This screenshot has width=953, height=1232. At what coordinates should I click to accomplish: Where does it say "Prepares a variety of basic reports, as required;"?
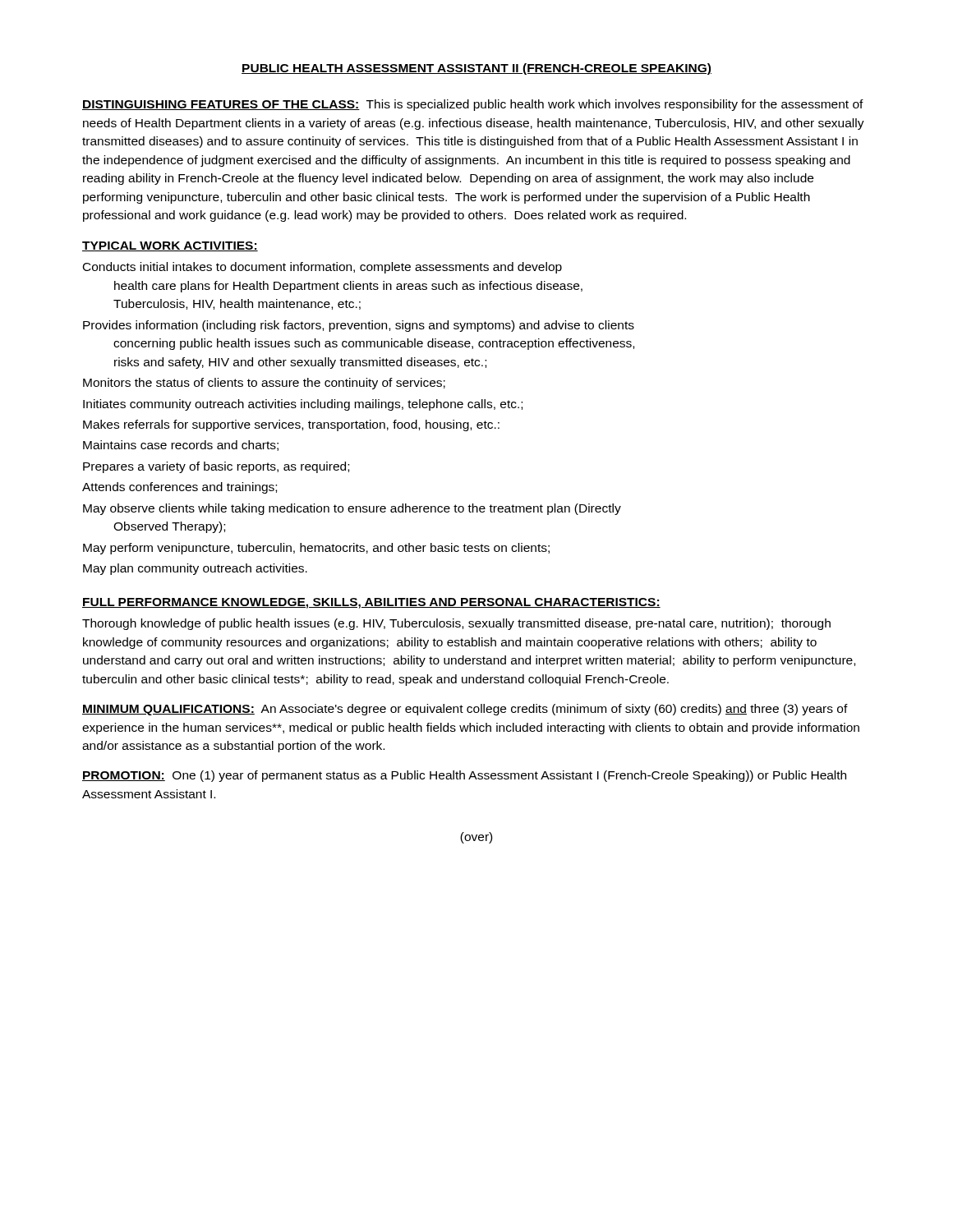[x=216, y=466]
